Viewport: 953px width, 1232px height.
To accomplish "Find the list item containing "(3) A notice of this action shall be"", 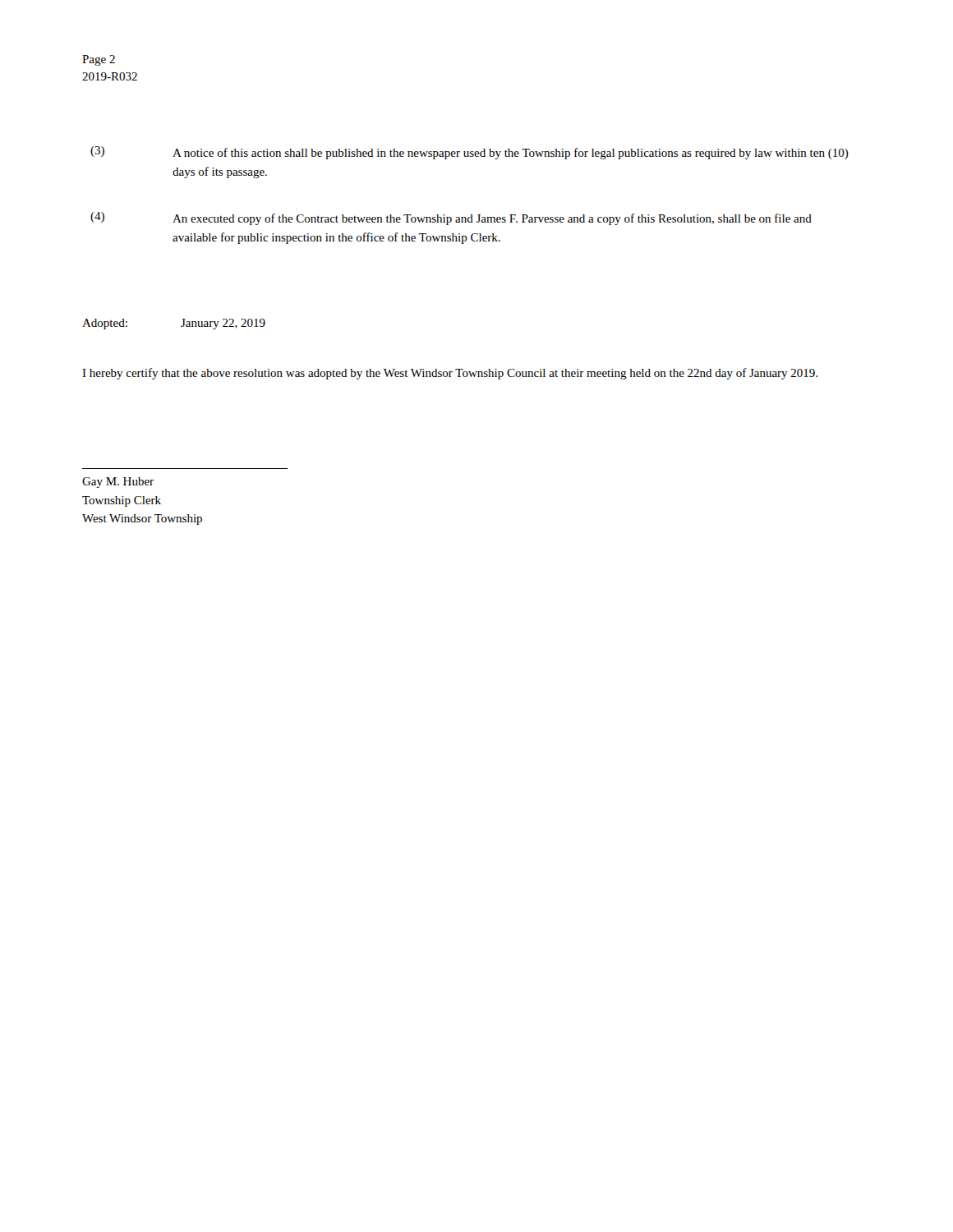I will point(468,162).
